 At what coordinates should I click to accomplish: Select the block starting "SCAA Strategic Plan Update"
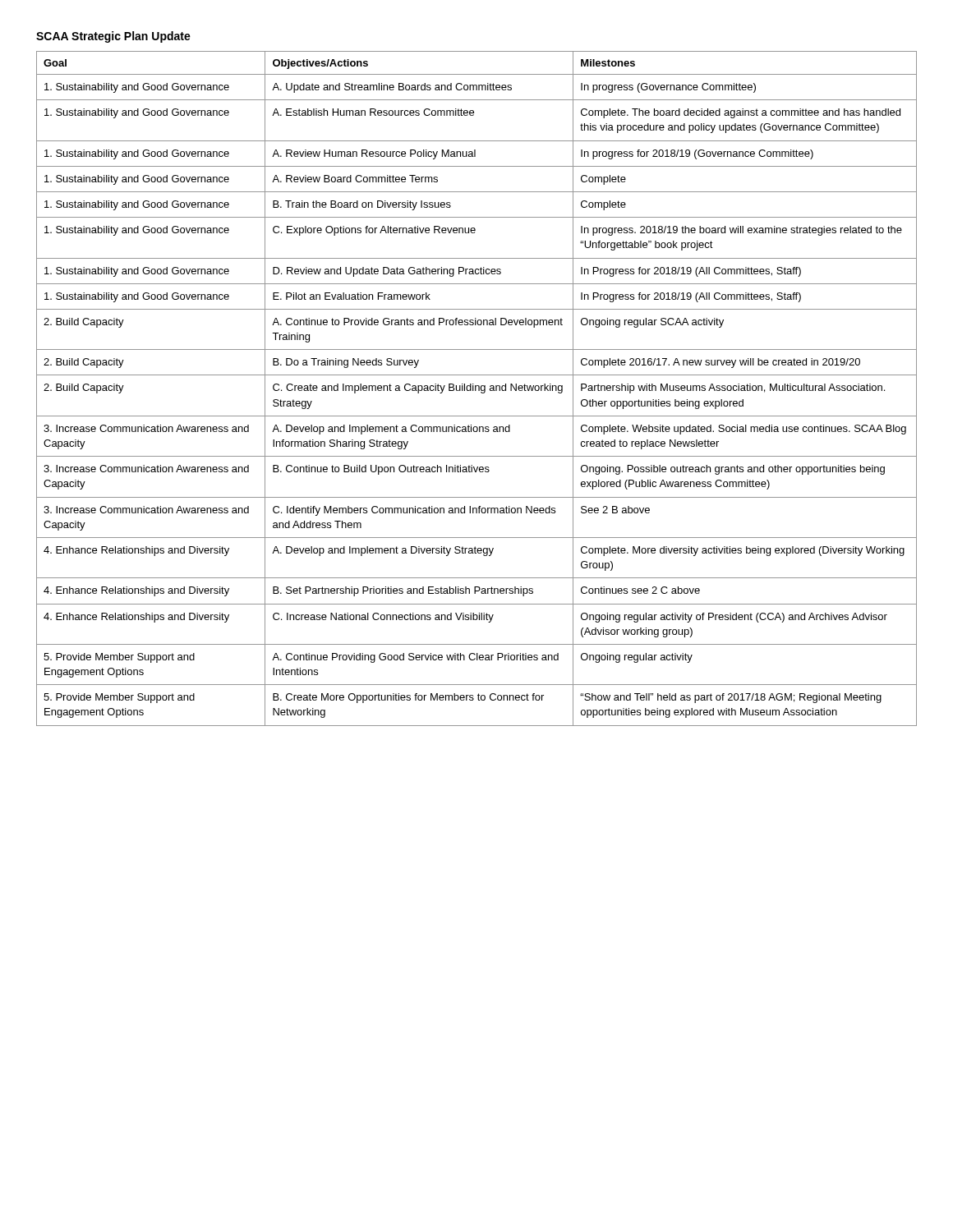pyautogui.click(x=113, y=36)
